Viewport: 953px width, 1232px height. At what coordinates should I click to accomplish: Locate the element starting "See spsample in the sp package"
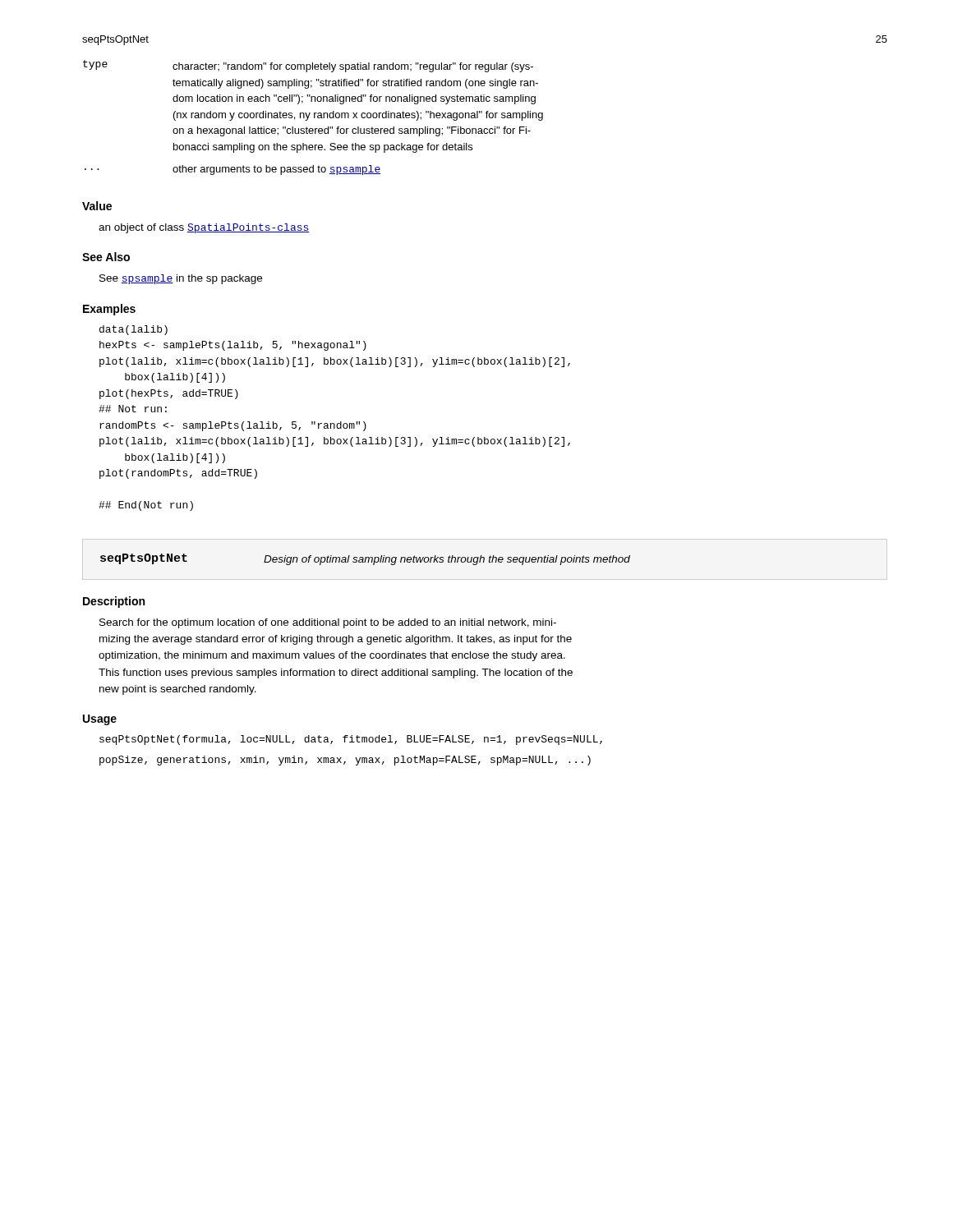[x=181, y=278]
